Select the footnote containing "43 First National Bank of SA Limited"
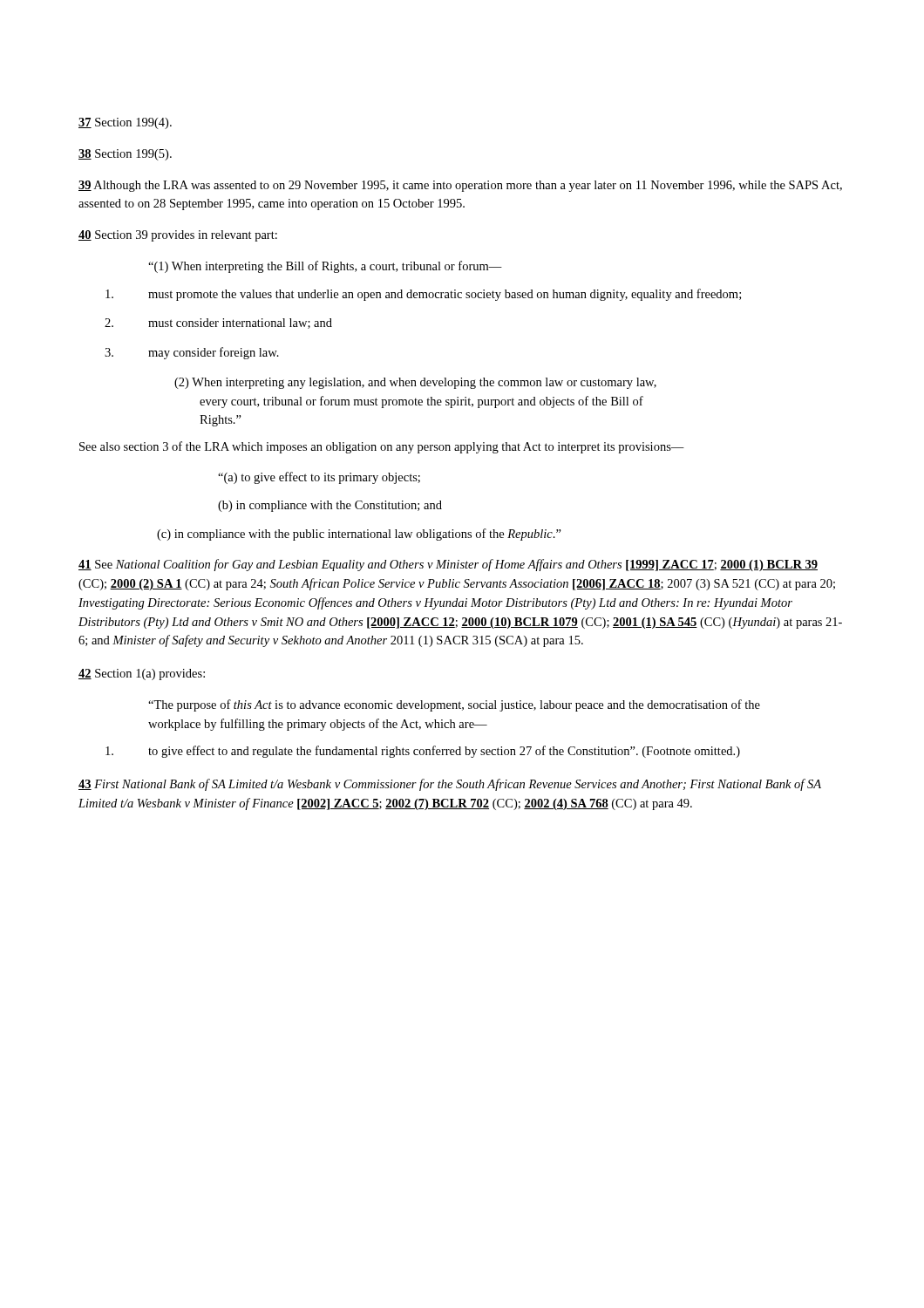 [x=450, y=794]
